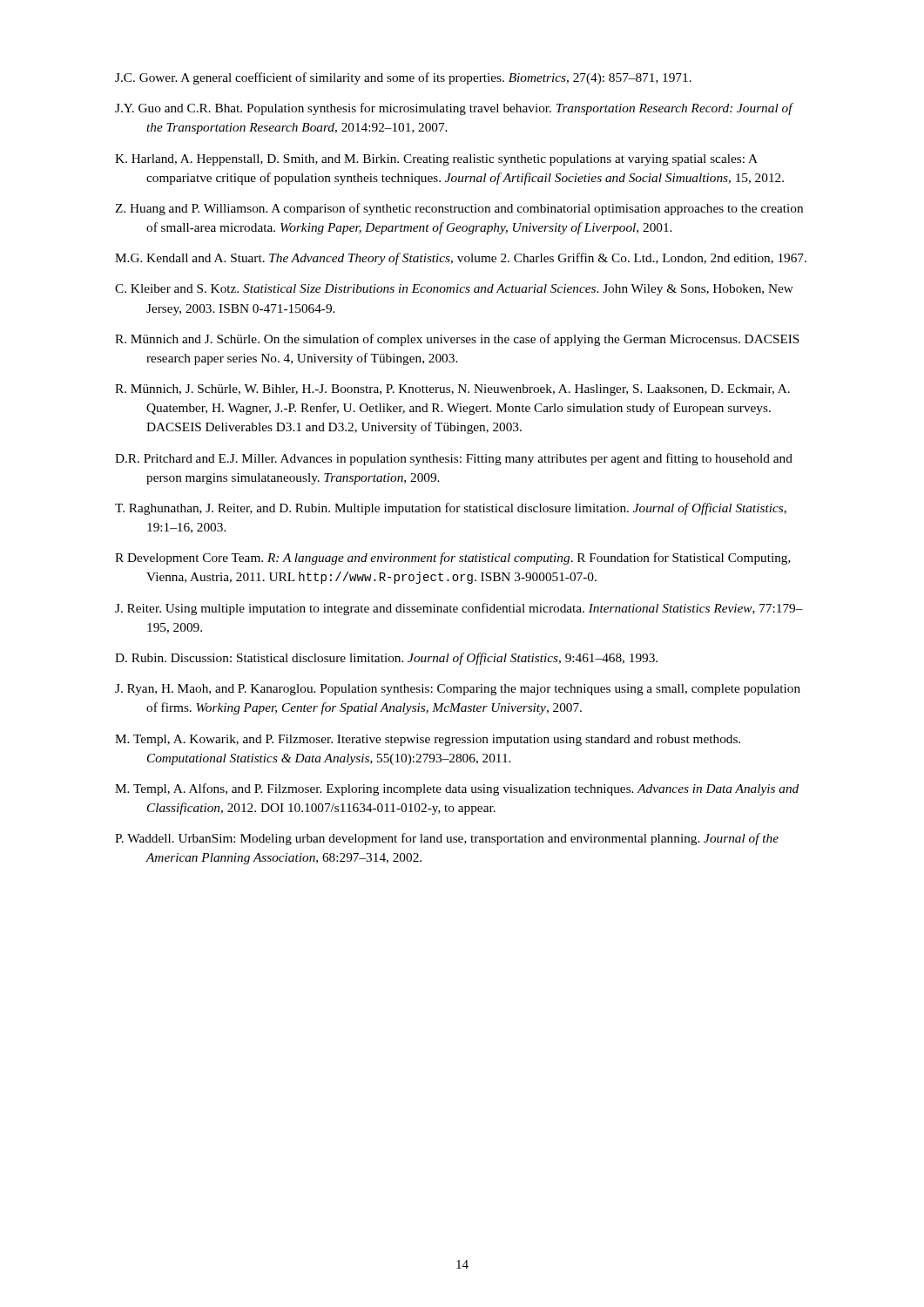This screenshot has height=1307, width=924.
Task: Locate the block of text that opens with "D. Rubin. Discussion: Statistical disclosure limitation. Journal"
Action: [x=387, y=657]
